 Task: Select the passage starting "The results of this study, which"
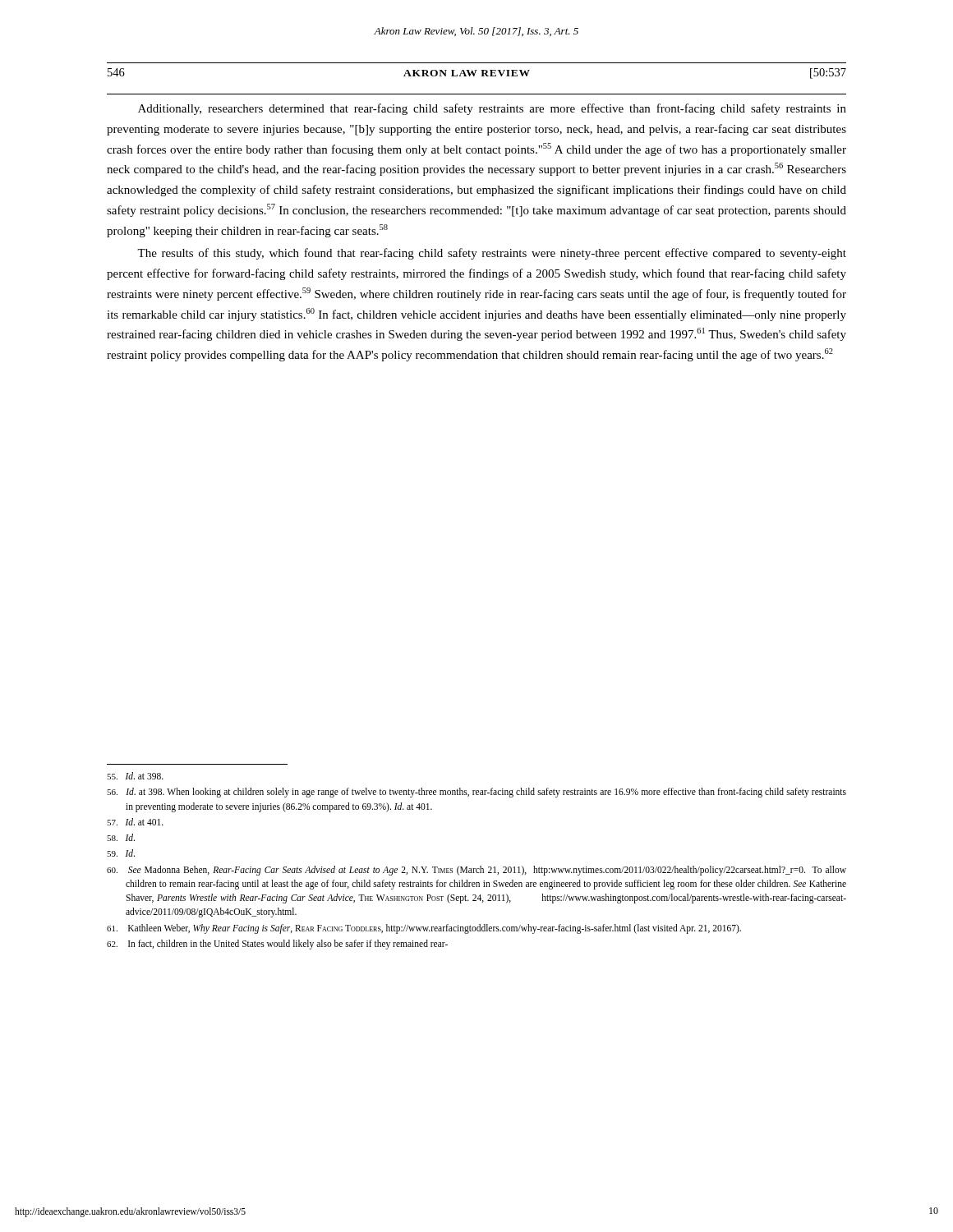pos(476,304)
